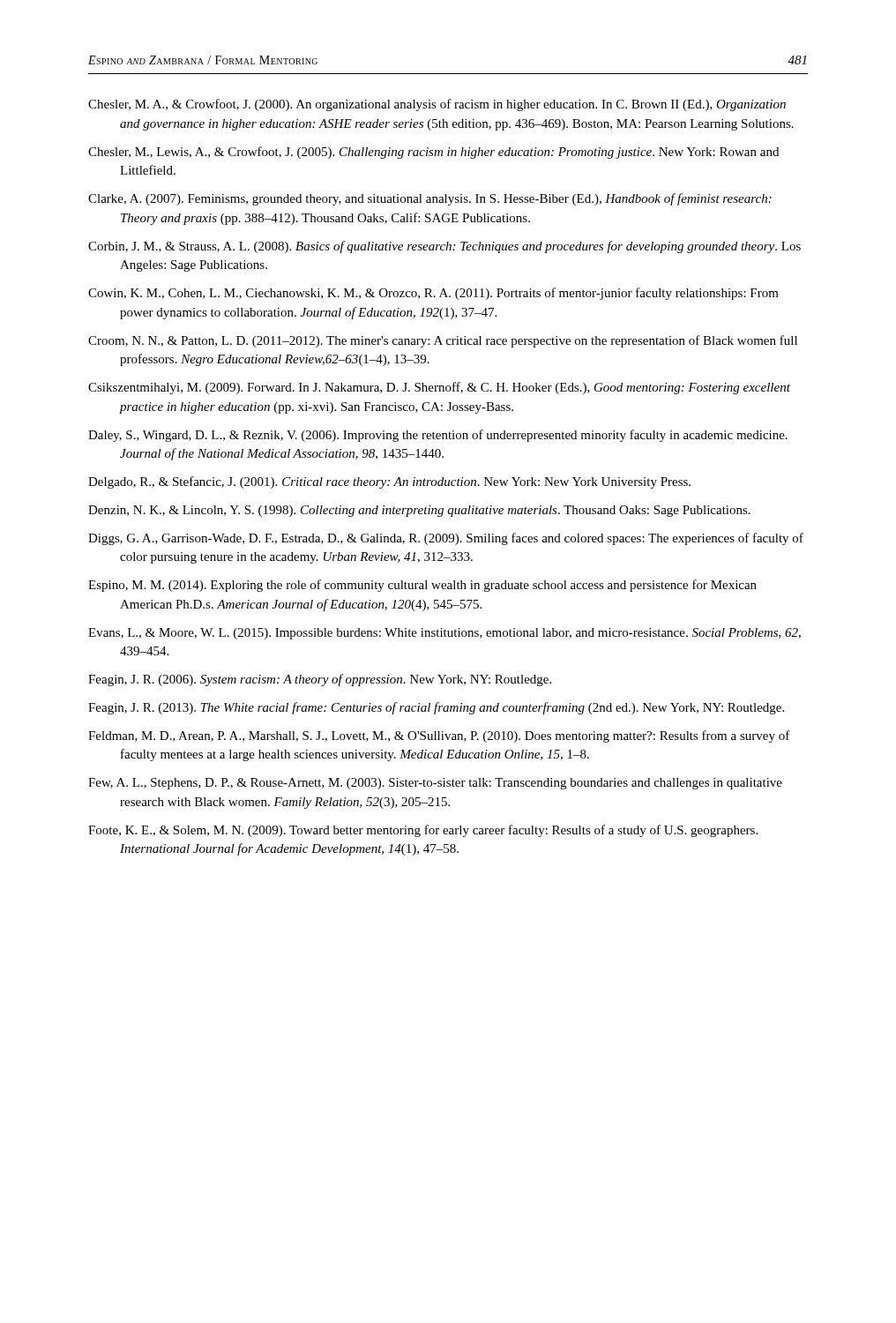Navigate to the region starting "Delgado, R., & Stefancic, J. (2001)."
The width and height of the screenshot is (896, 1323).
point(390,482)
